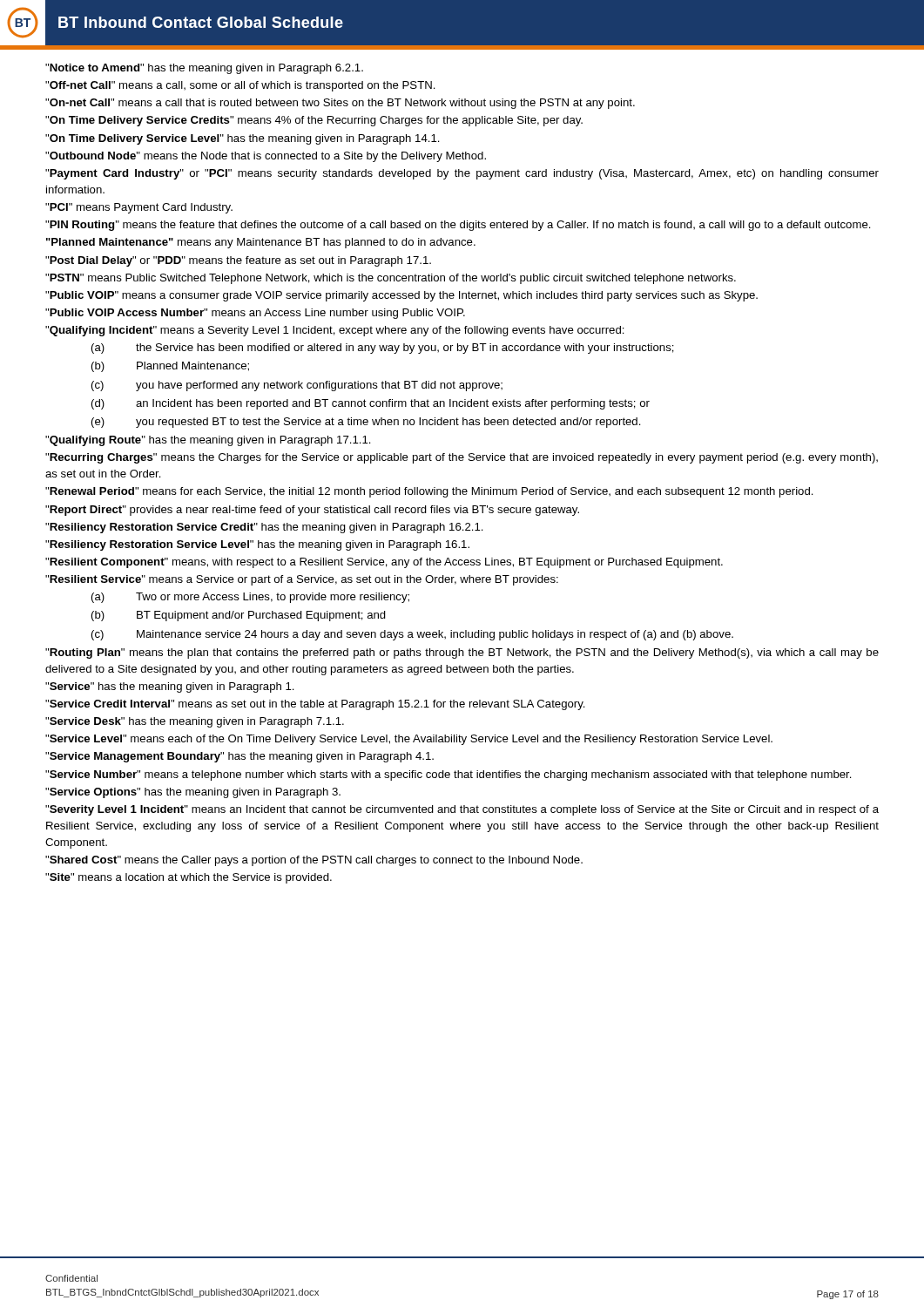Viewport: 924px width, 1307px height.
Task: Find the text block that reads ""Site" means a"
Action: (189, 877)
